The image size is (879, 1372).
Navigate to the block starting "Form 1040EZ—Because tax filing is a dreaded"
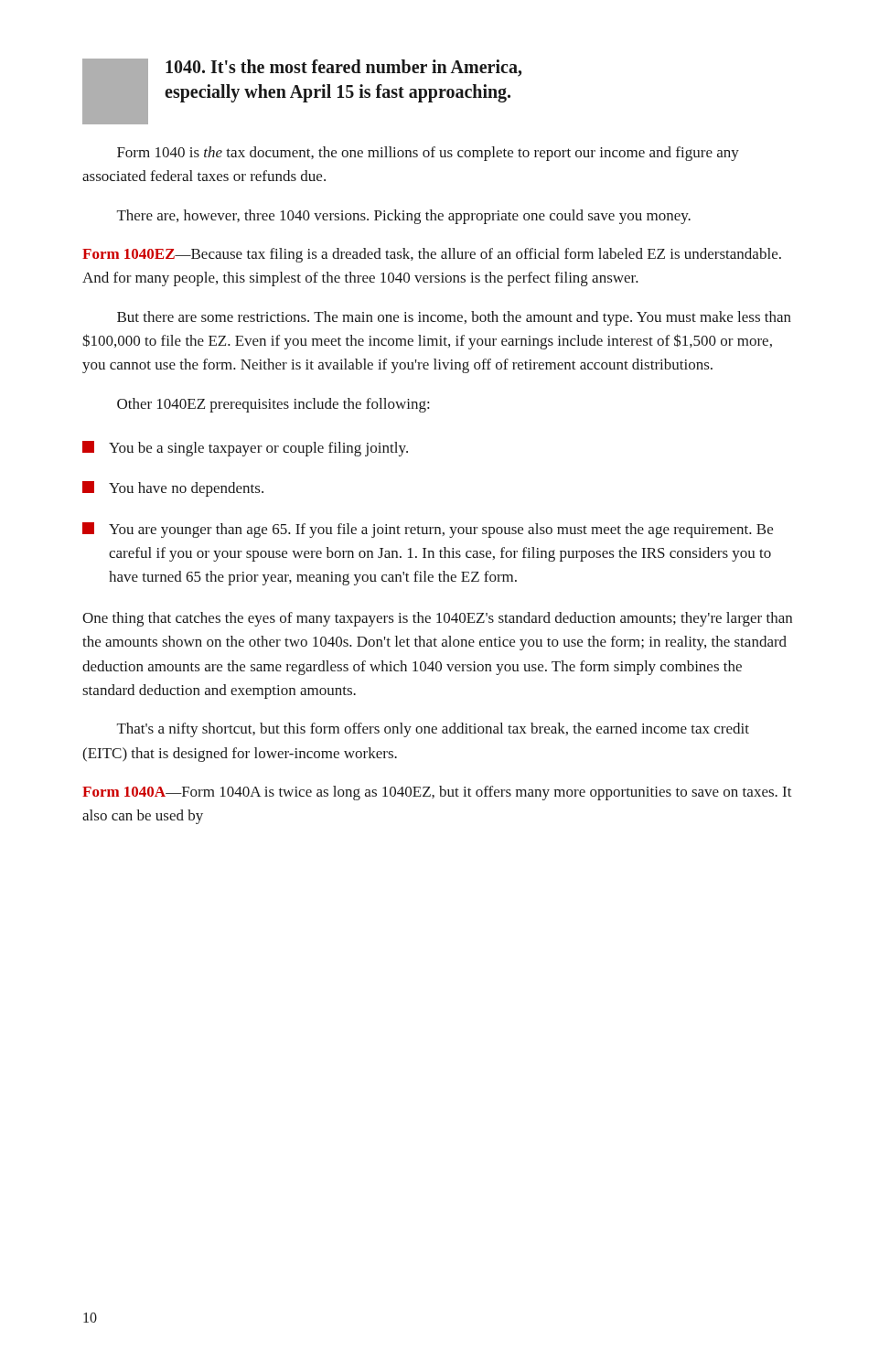pyautogui.click(x=432, y=266)
